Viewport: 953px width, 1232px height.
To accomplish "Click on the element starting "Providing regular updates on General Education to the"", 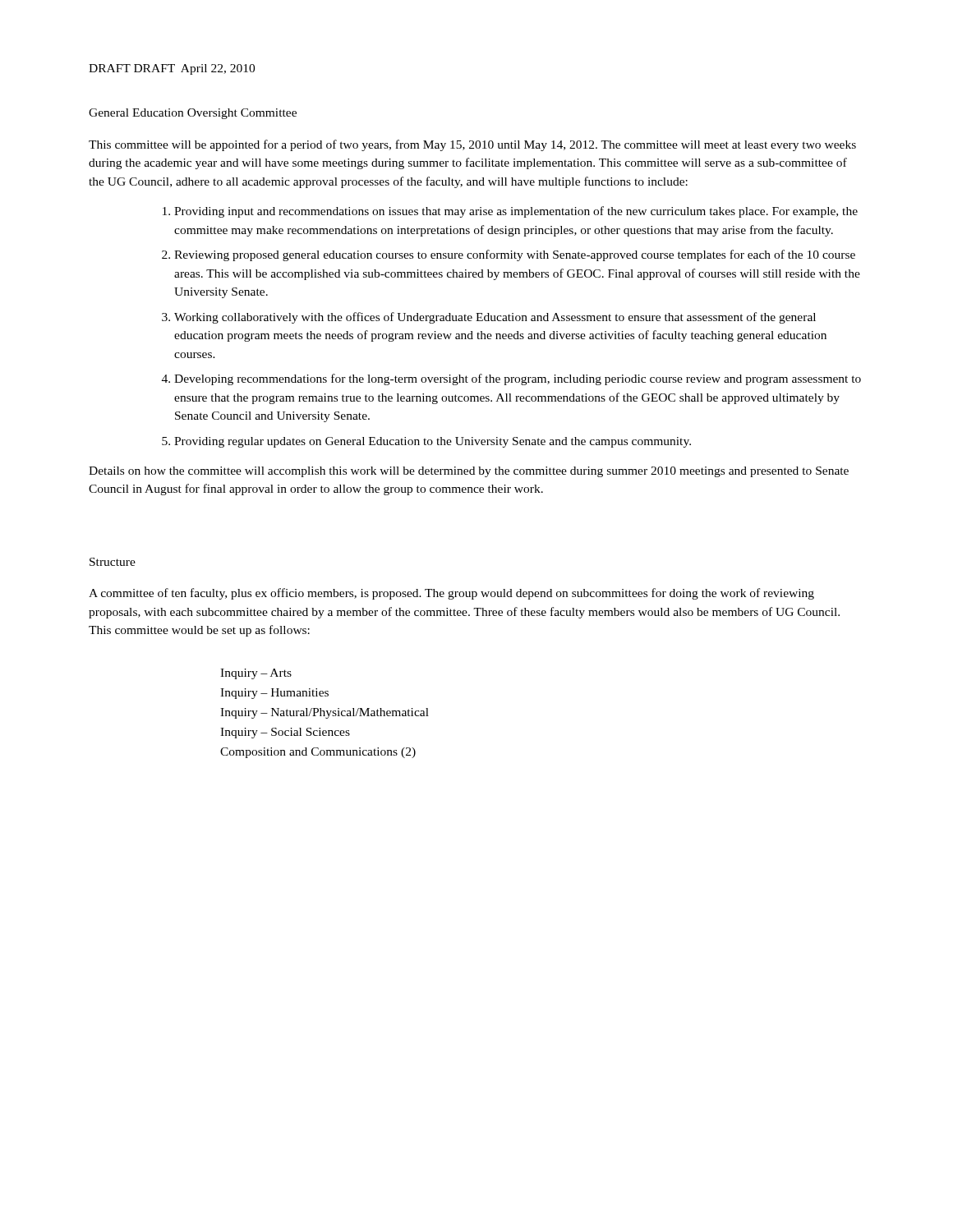I will (433, 440).
